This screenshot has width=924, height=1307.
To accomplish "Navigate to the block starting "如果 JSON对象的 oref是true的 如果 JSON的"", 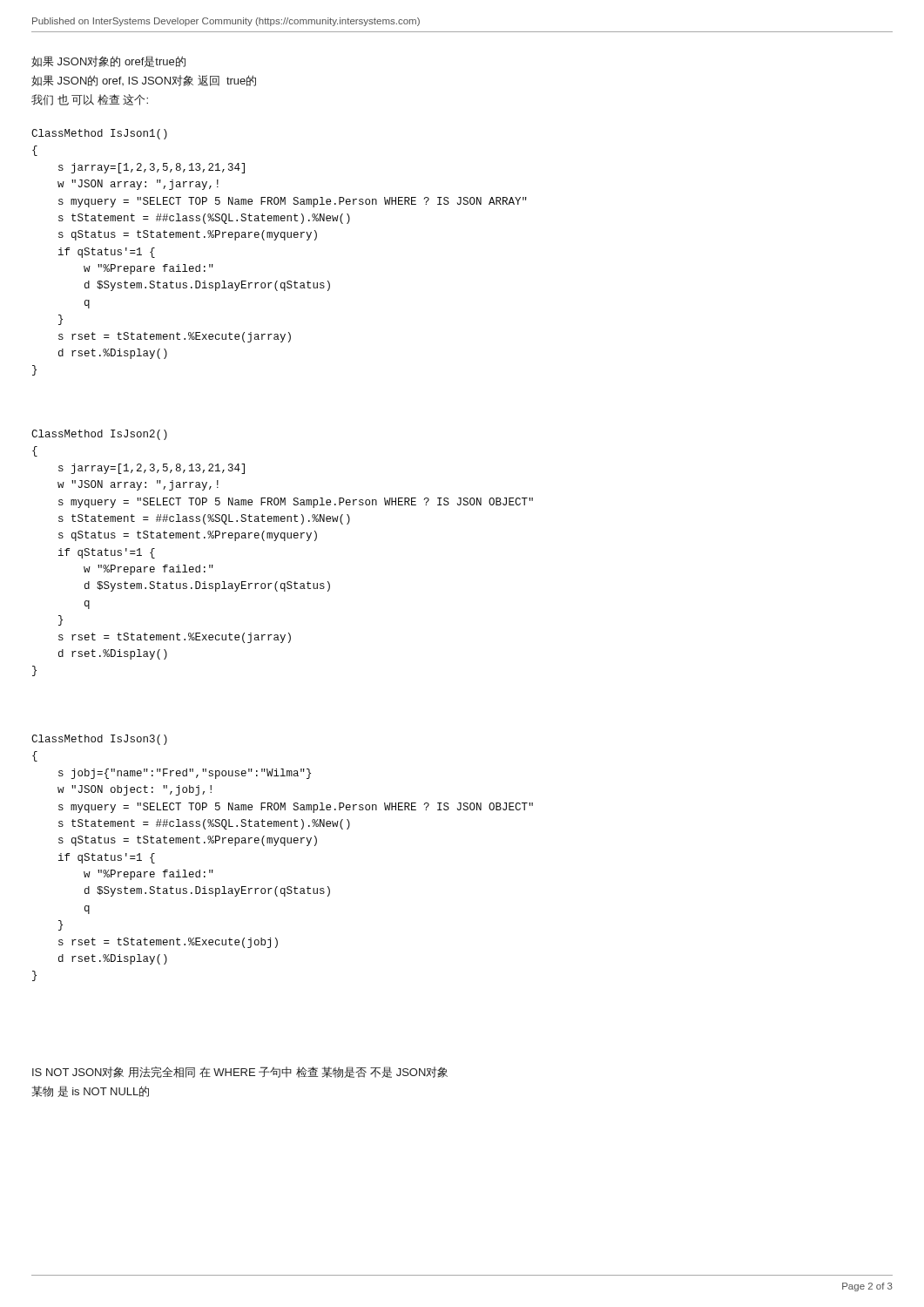I will 144,81.
